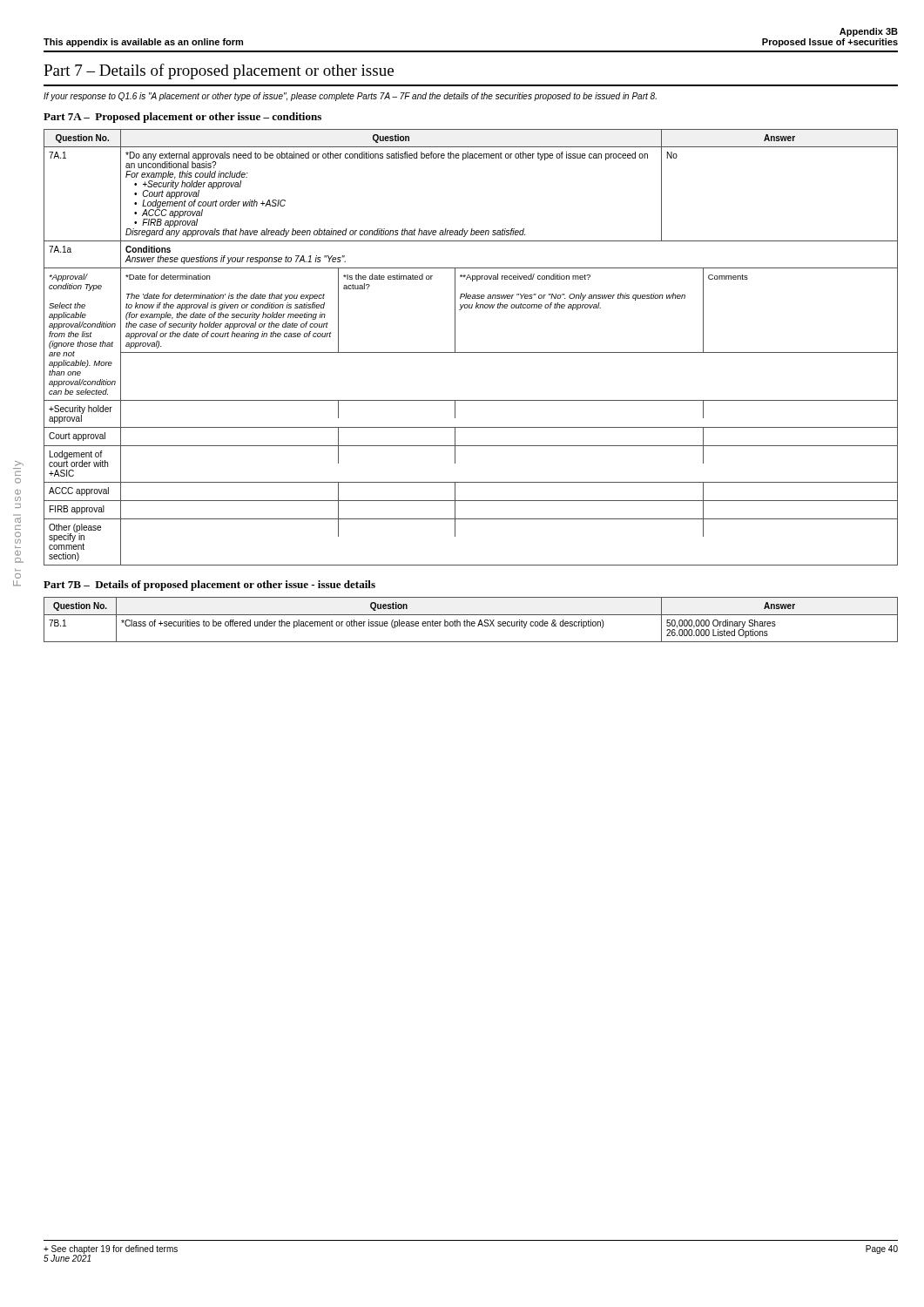924x1307 pixels.
Task: Locate the section header with the text "Part 7B – Details of proposed placement"
Action: pyautogui.click(x=209, y=584)
